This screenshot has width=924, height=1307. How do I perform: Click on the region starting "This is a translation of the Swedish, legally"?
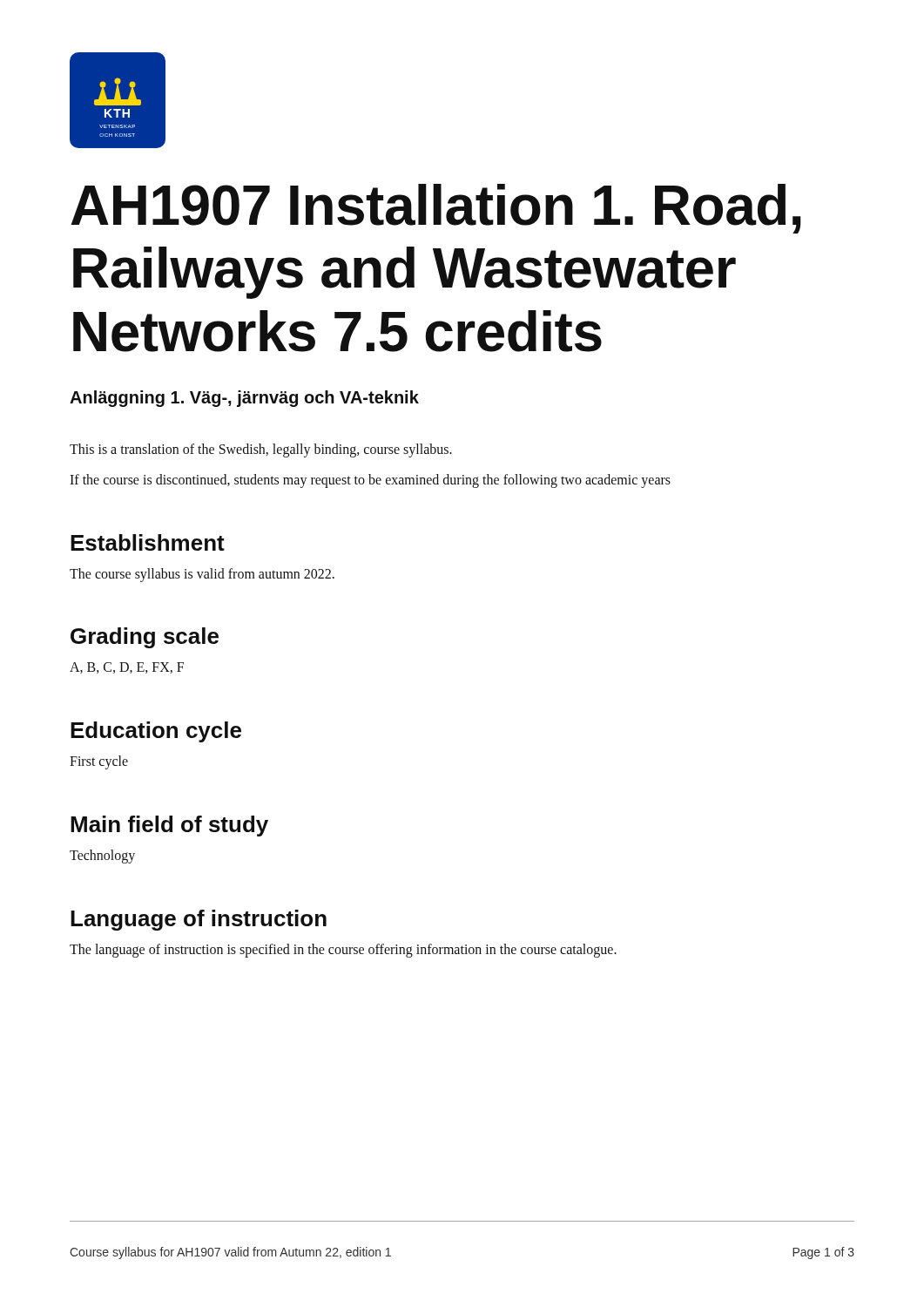pyautogui.click(x=462, y=465)
